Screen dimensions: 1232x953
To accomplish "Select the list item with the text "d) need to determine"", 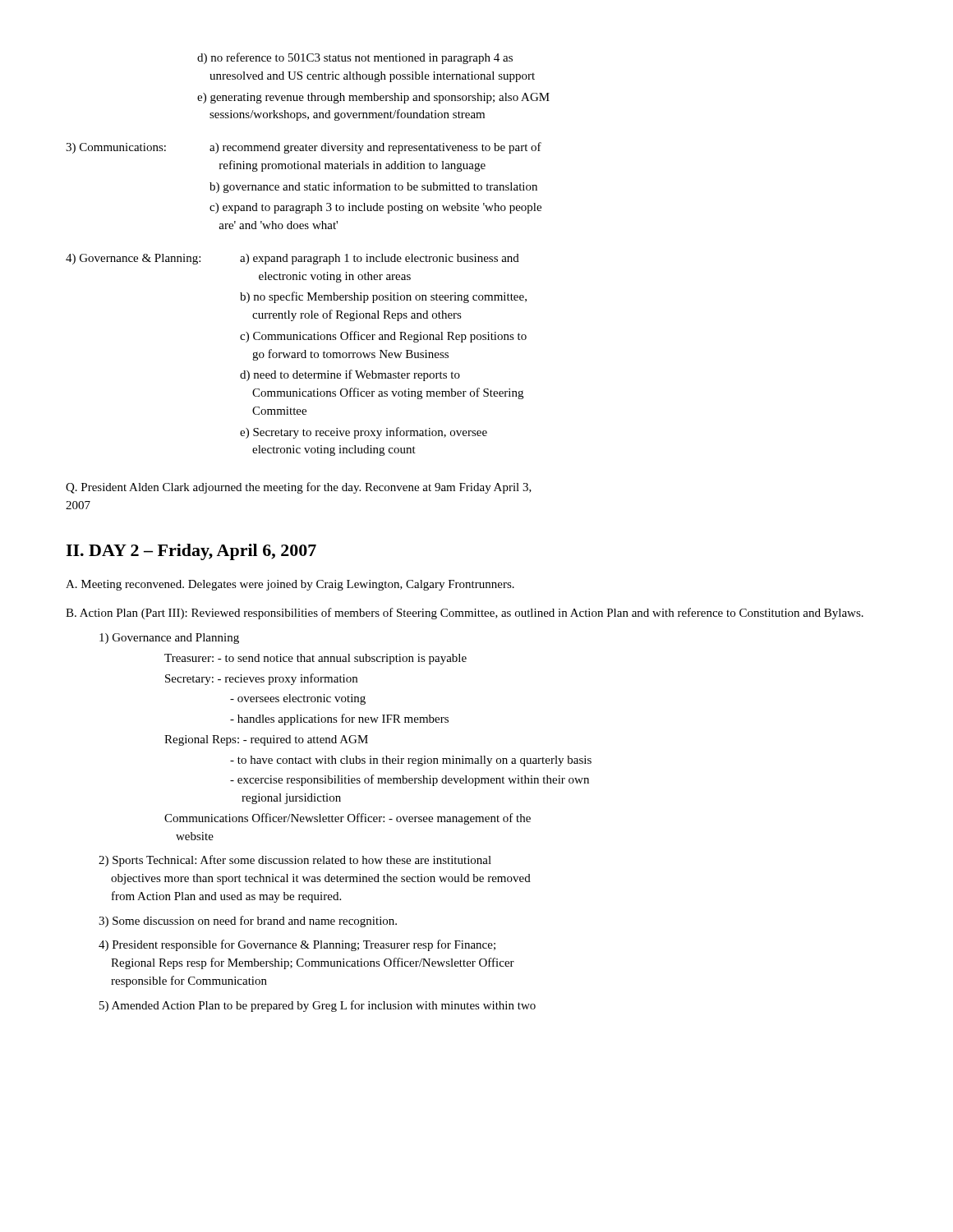I will [382, 393].
